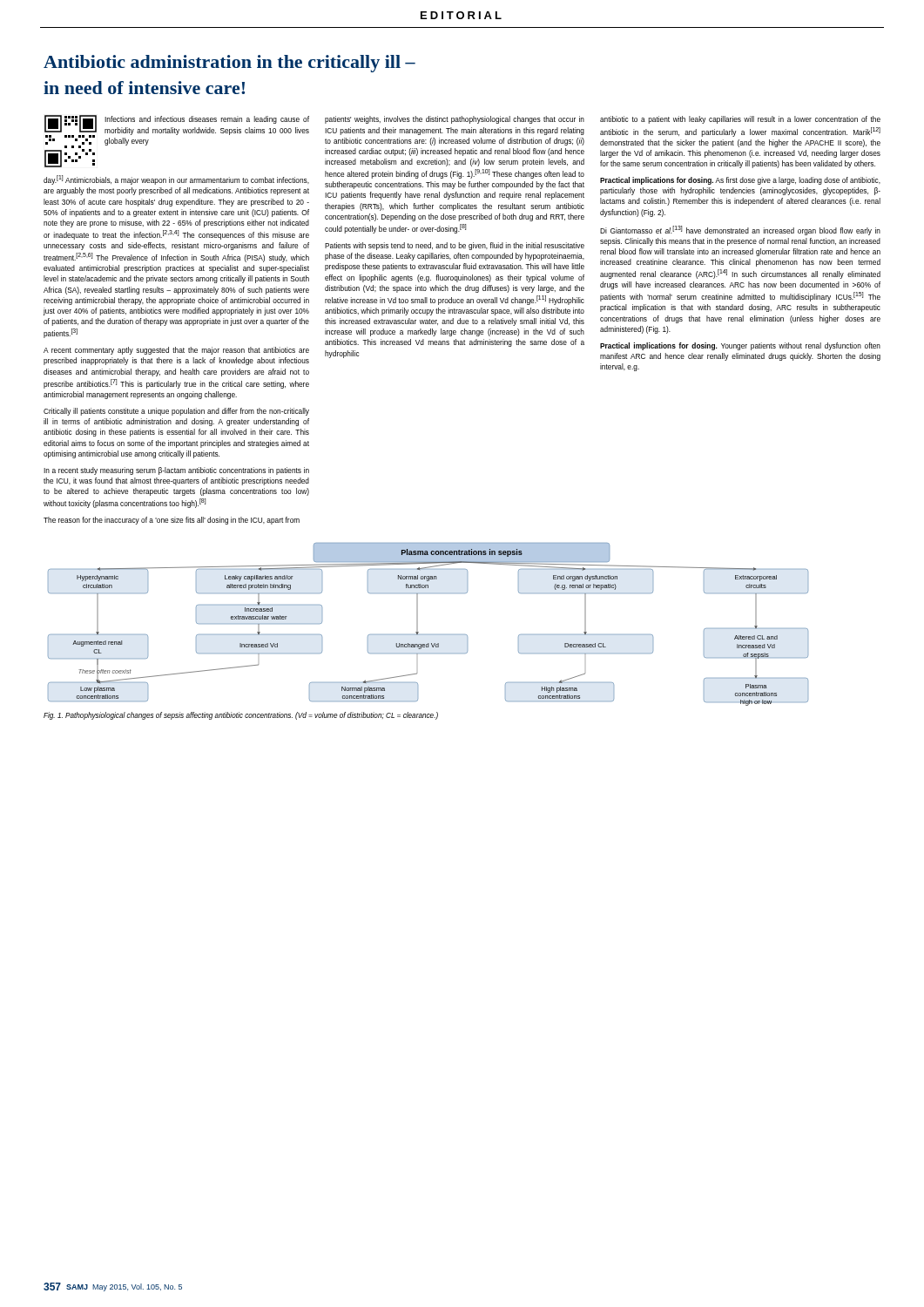
Task: Point to the passage starting "patients' weights, involves the distinct pathophysiological changes"
Action: (455, 174)
